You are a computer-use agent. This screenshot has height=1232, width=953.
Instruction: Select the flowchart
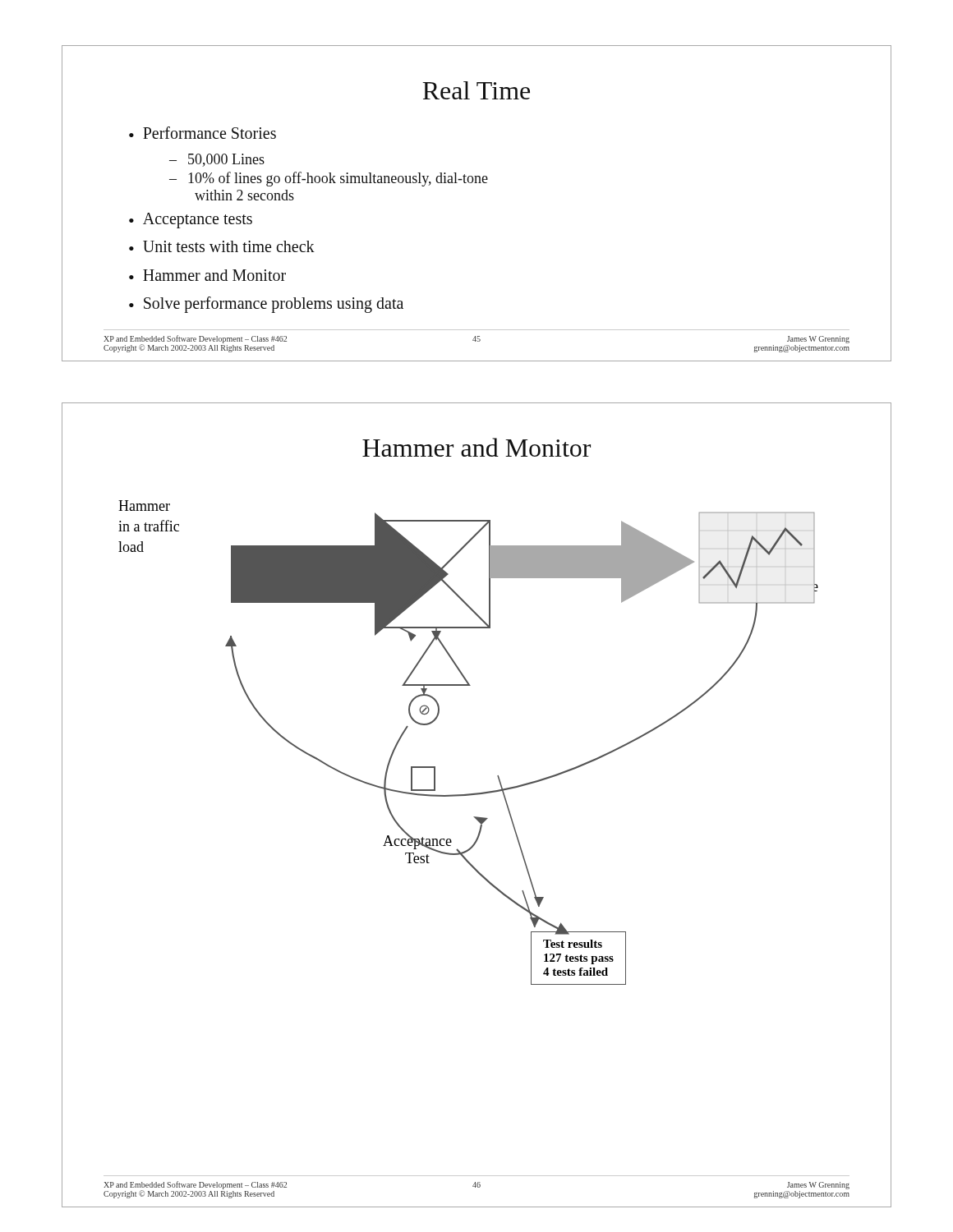coord(476,792)
